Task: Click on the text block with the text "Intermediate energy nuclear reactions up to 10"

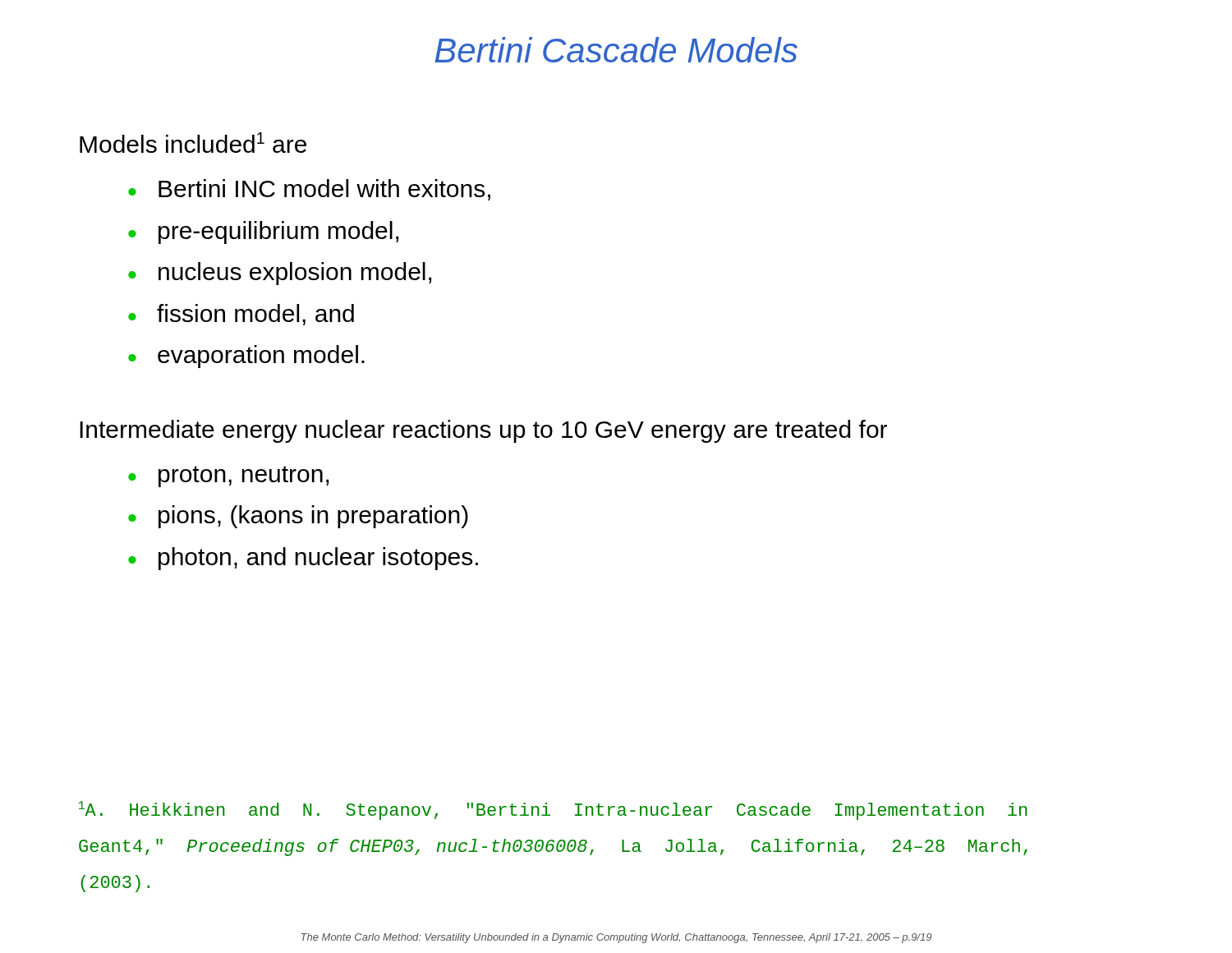Action: (483, 429)
